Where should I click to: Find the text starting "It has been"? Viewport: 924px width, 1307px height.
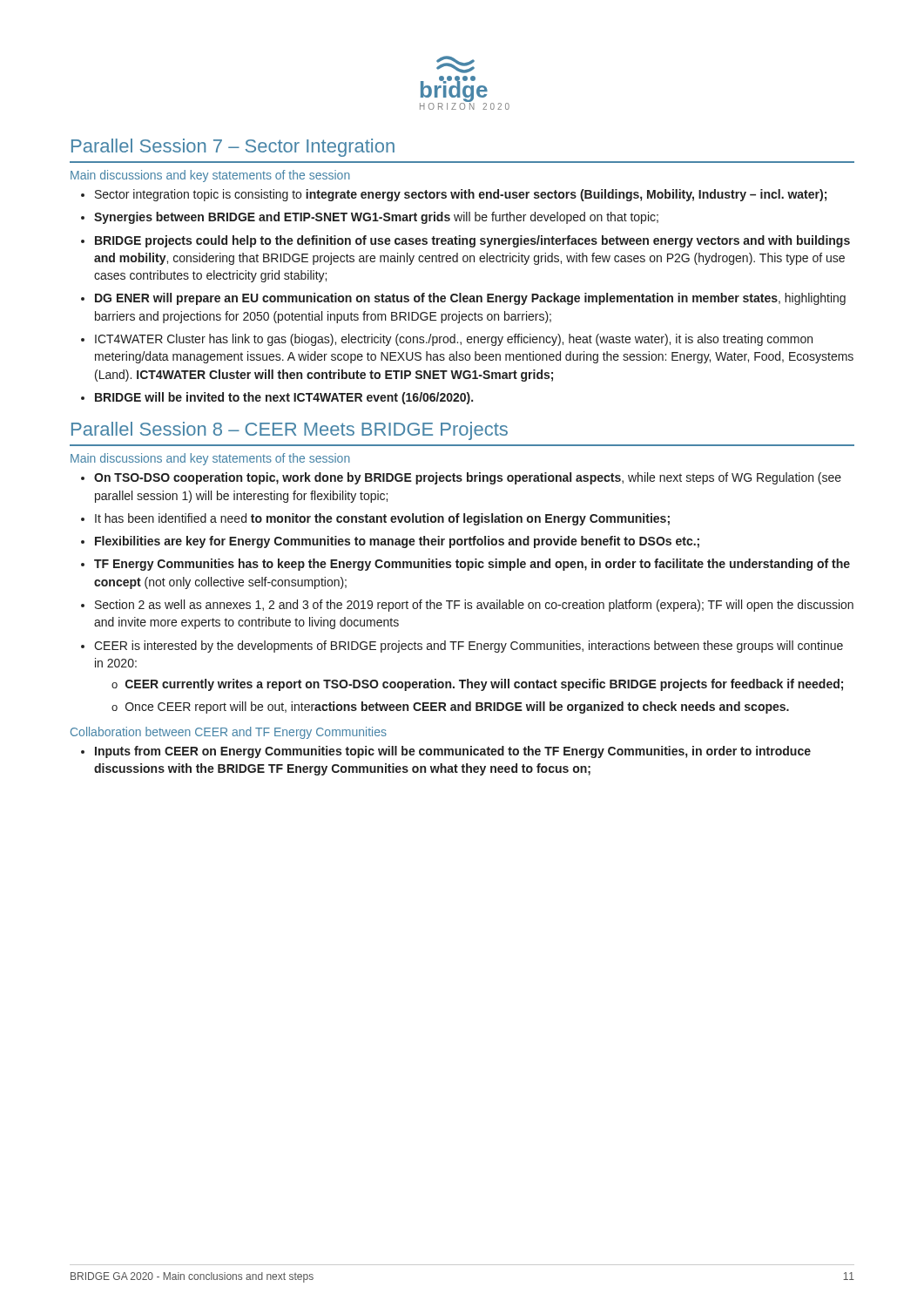click(382, 518)
